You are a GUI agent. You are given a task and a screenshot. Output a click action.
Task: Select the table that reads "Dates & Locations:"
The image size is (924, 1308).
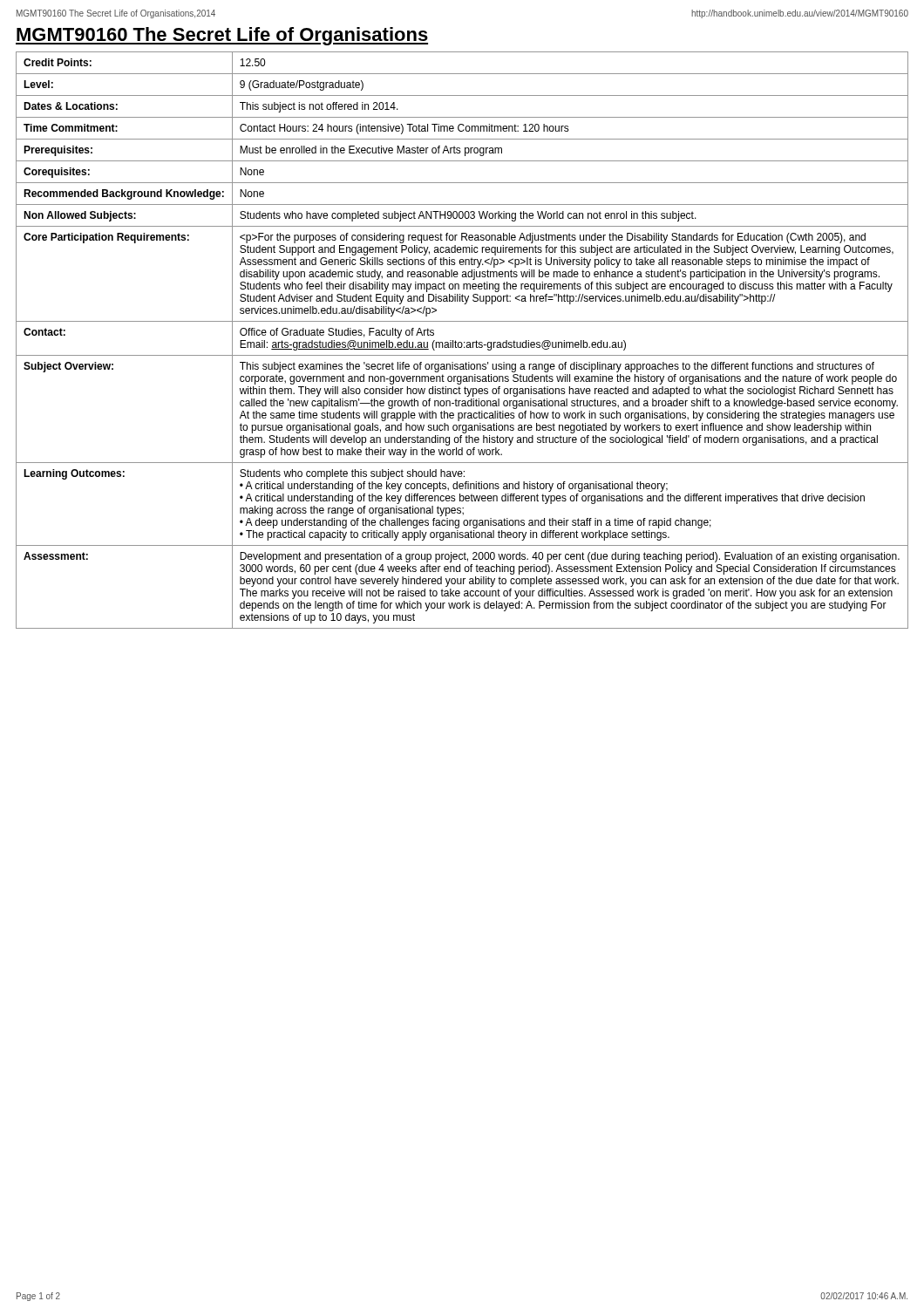(x=462, y=340)
